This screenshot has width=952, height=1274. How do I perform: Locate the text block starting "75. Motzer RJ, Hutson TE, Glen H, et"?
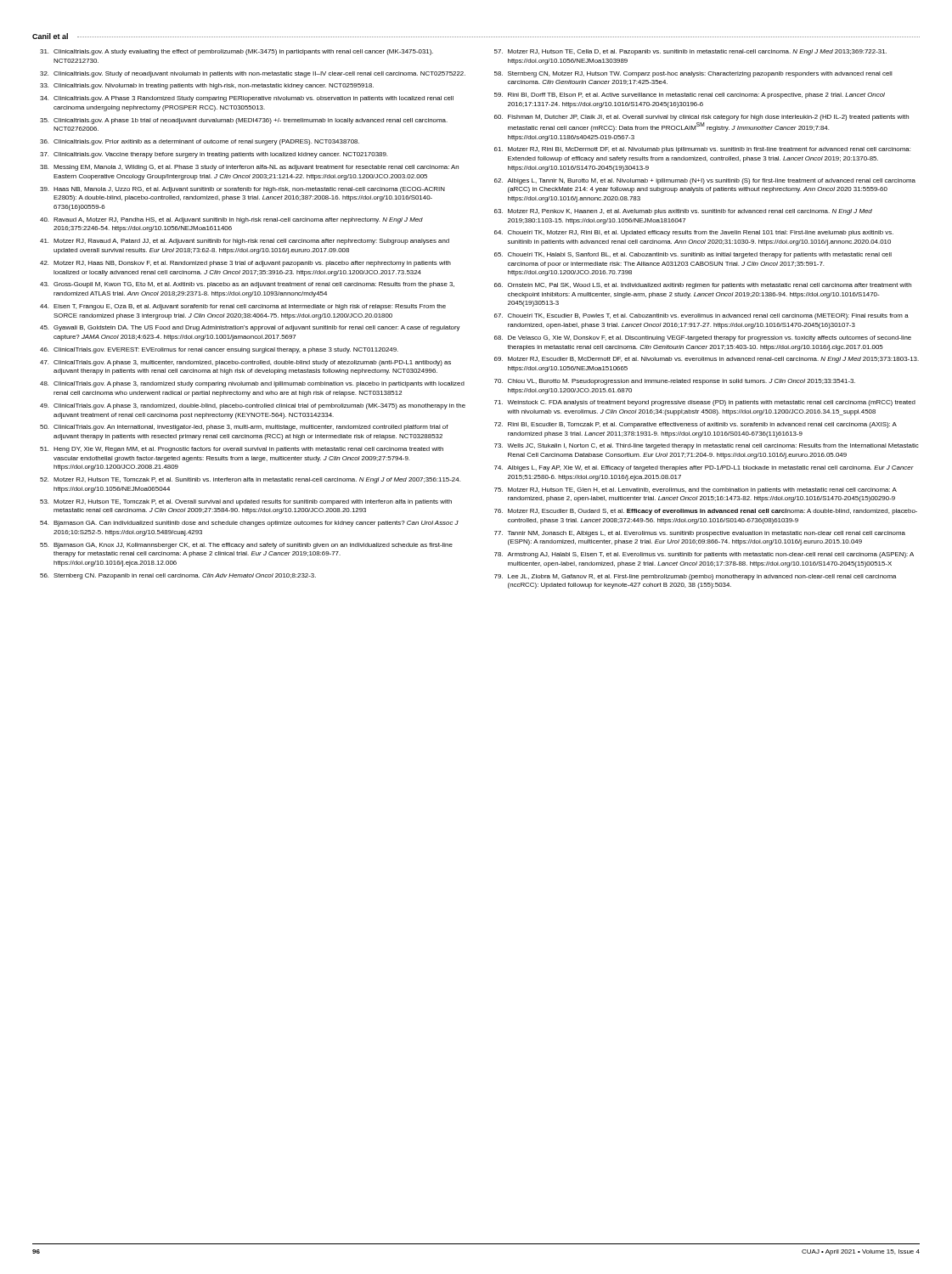703,495
